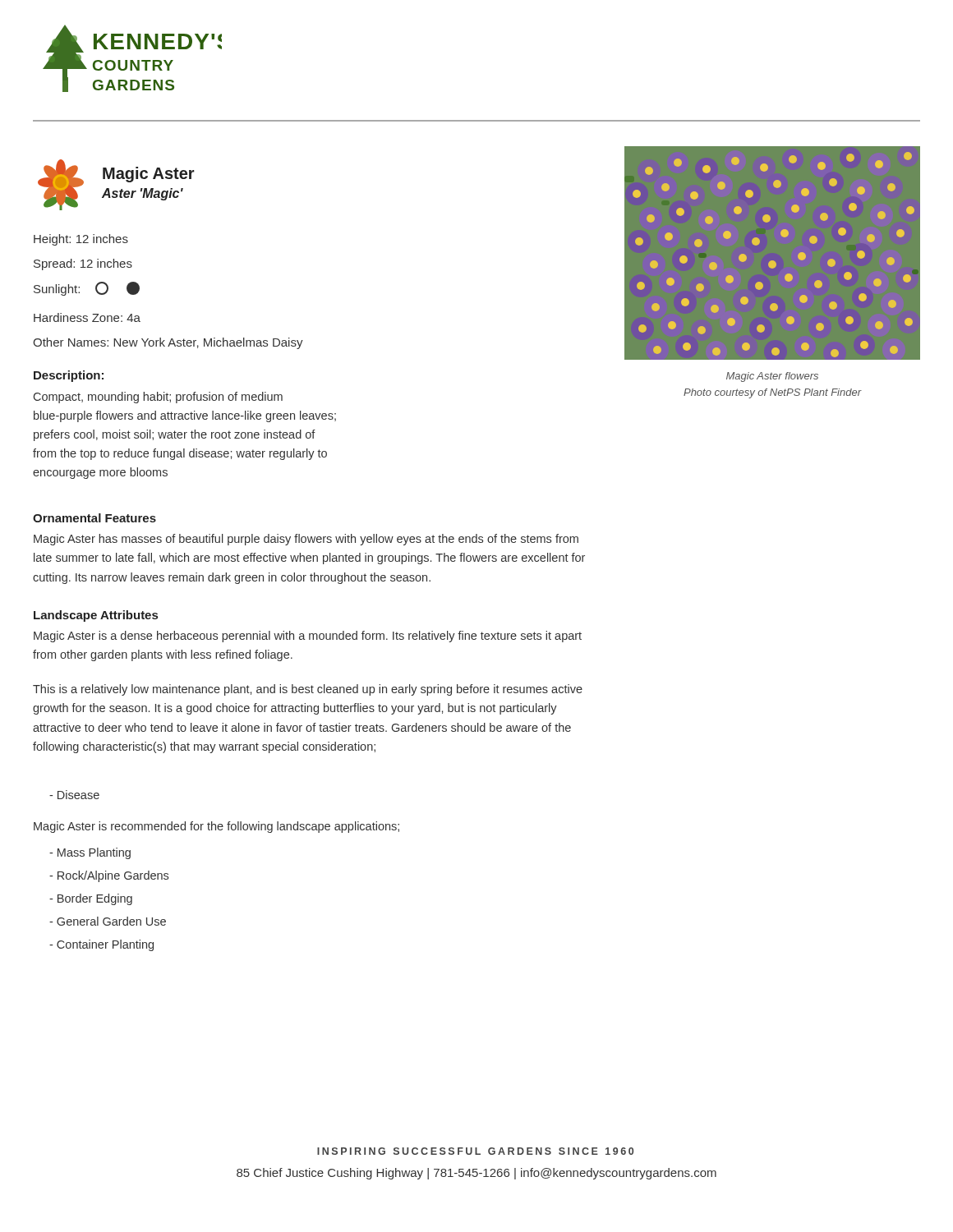Where does it say "Rock/Alpine Gardens"?
The height and width of the screenshot is (1232, 953).
coord(109,876)
